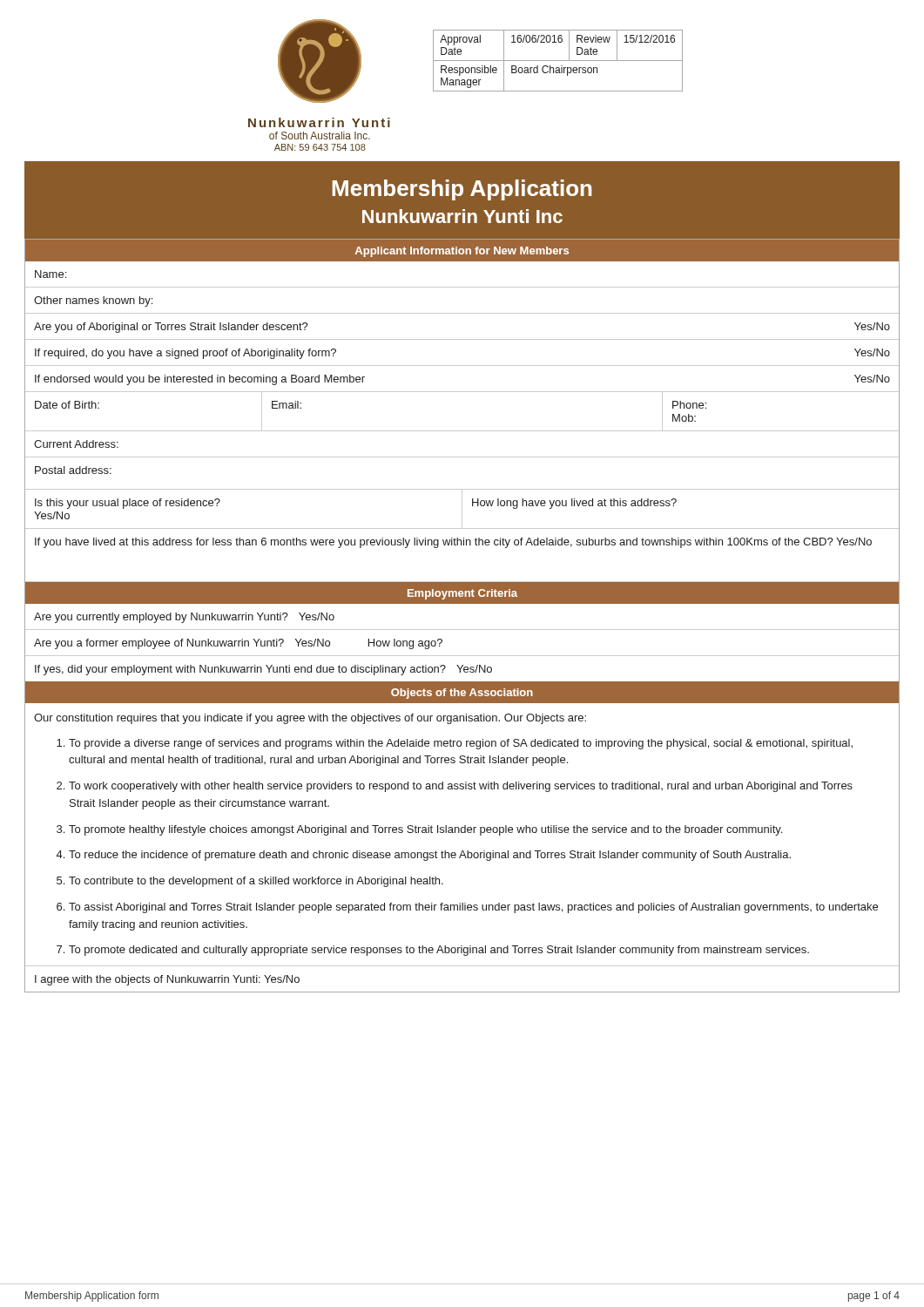Click on the list item that says "To contribute to the"
The height and width of the screenshot is (1307, 924).
(x=256, y=881)
